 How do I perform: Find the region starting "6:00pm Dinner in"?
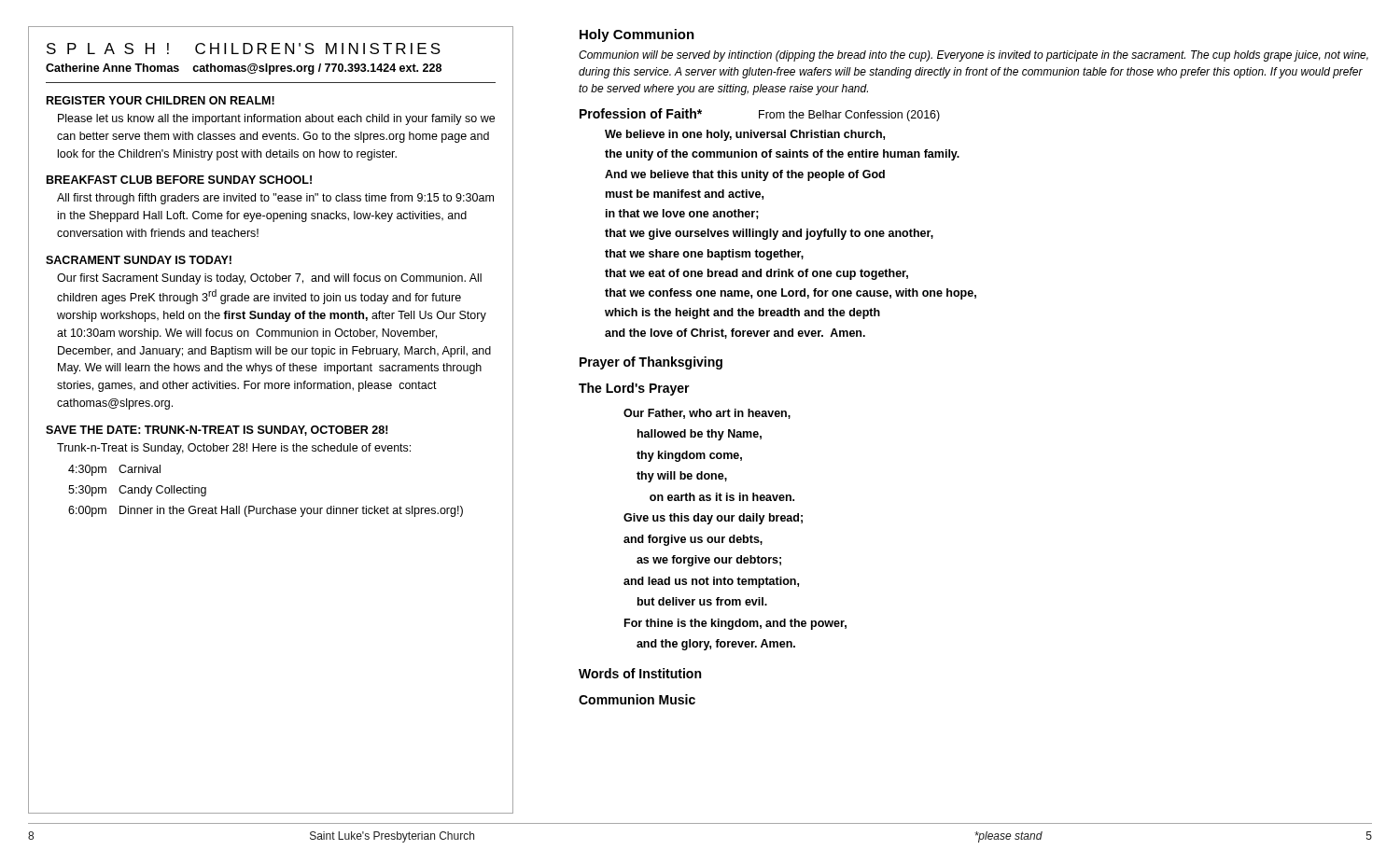(x=266, y=511)
